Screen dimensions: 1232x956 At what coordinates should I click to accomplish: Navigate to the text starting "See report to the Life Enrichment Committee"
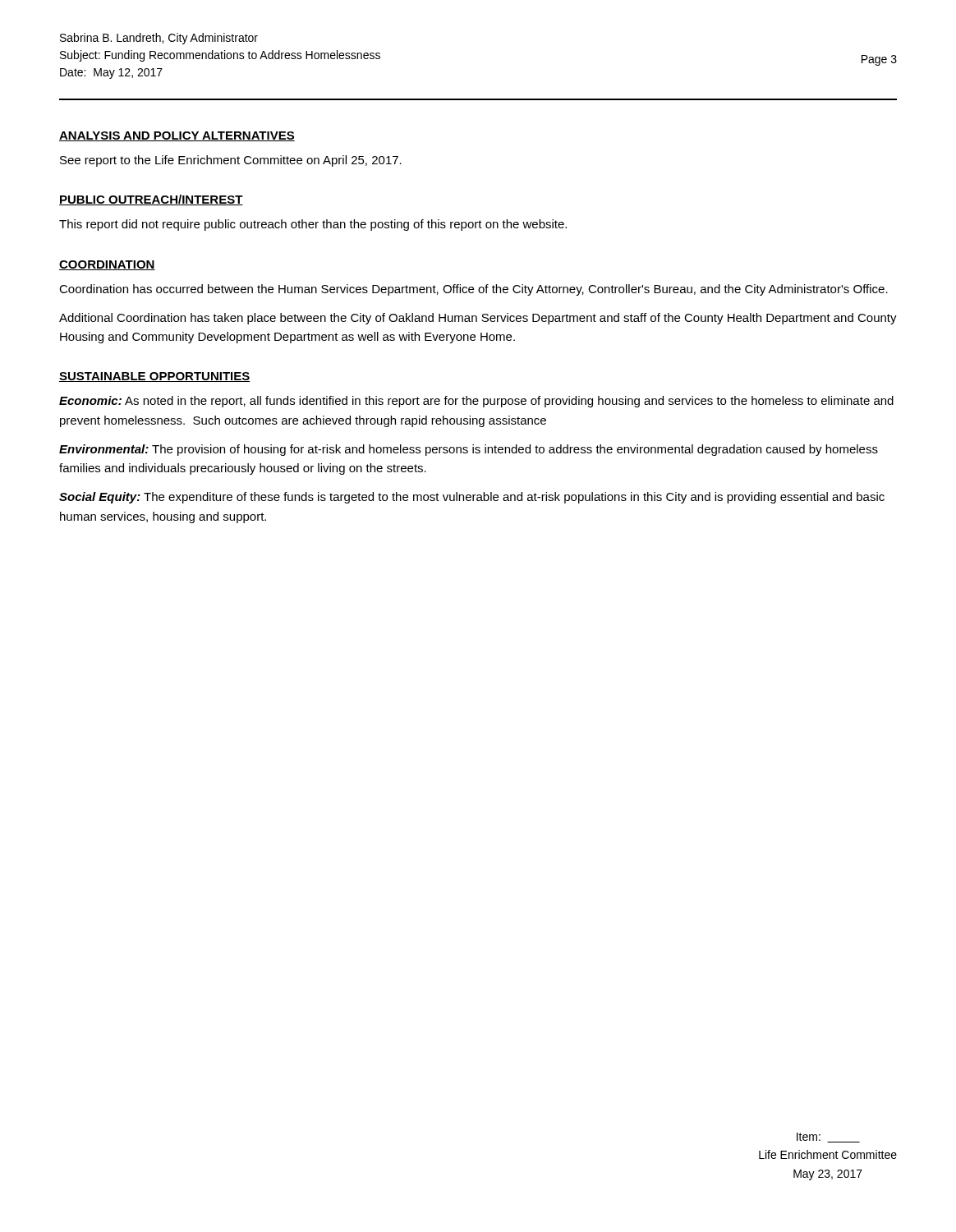point(231,160)
